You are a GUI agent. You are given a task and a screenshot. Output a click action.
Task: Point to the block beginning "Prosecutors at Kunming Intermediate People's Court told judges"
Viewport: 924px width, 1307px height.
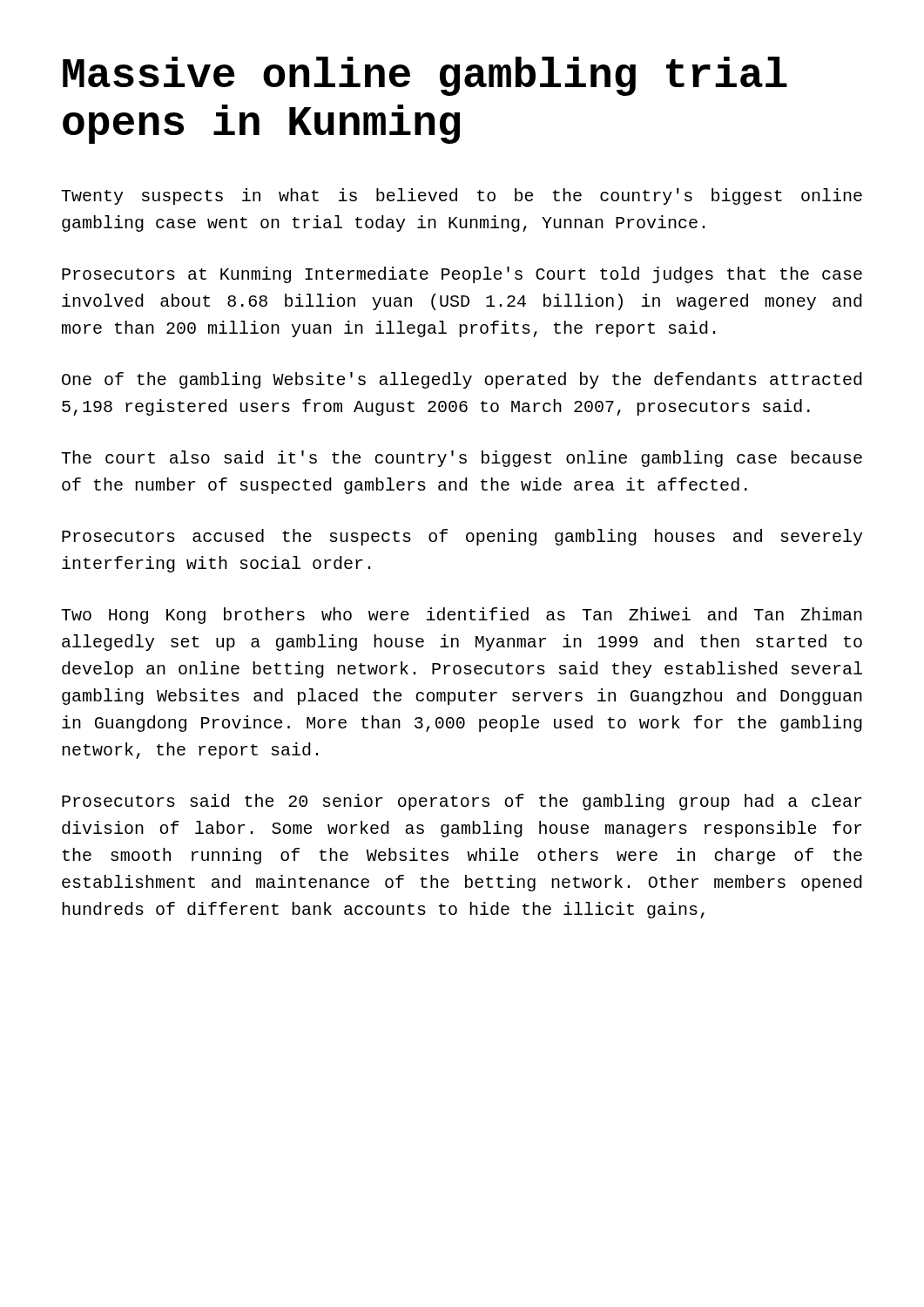pos(462,302)
